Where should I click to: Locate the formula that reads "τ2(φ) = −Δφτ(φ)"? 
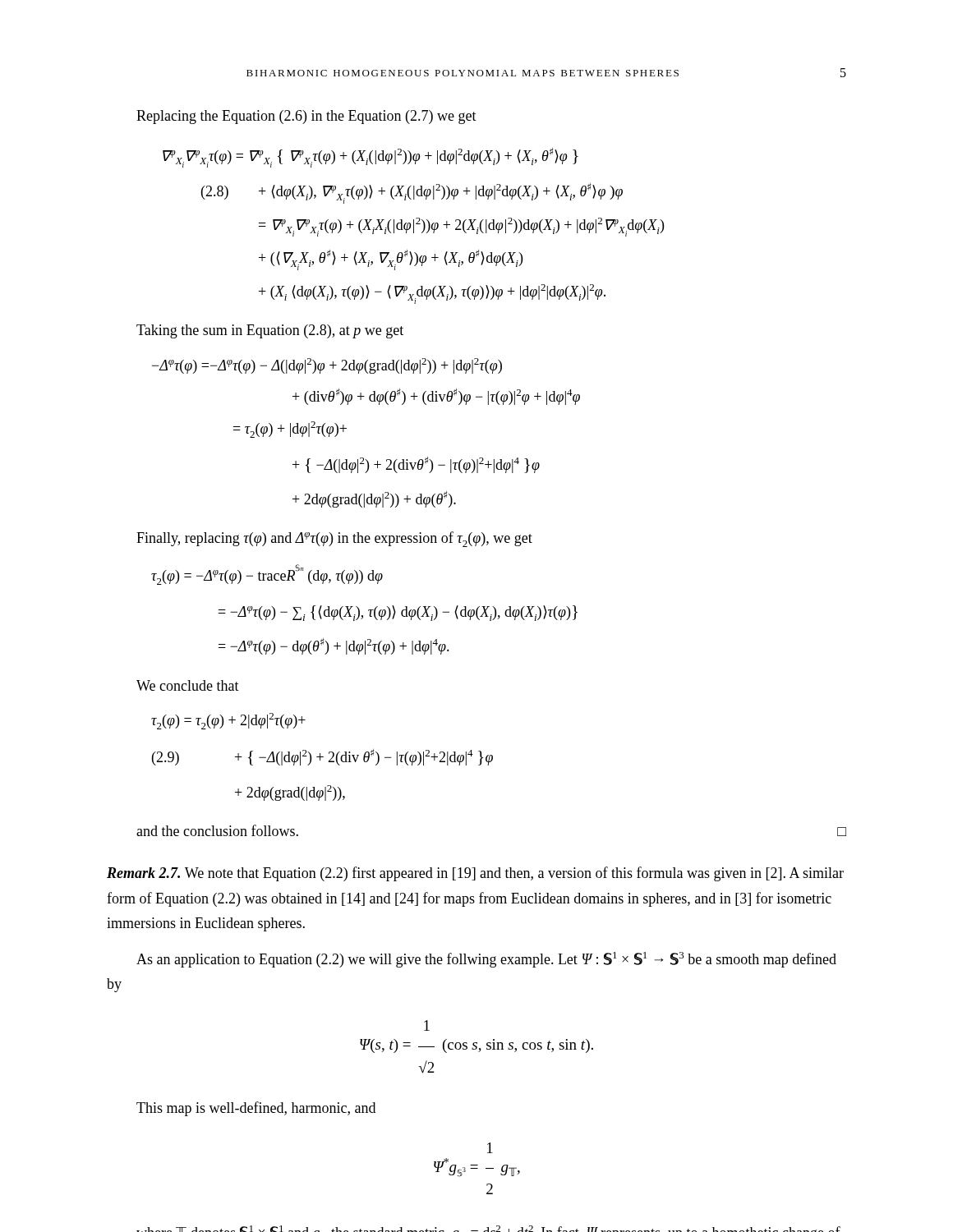tap(499, 611)
